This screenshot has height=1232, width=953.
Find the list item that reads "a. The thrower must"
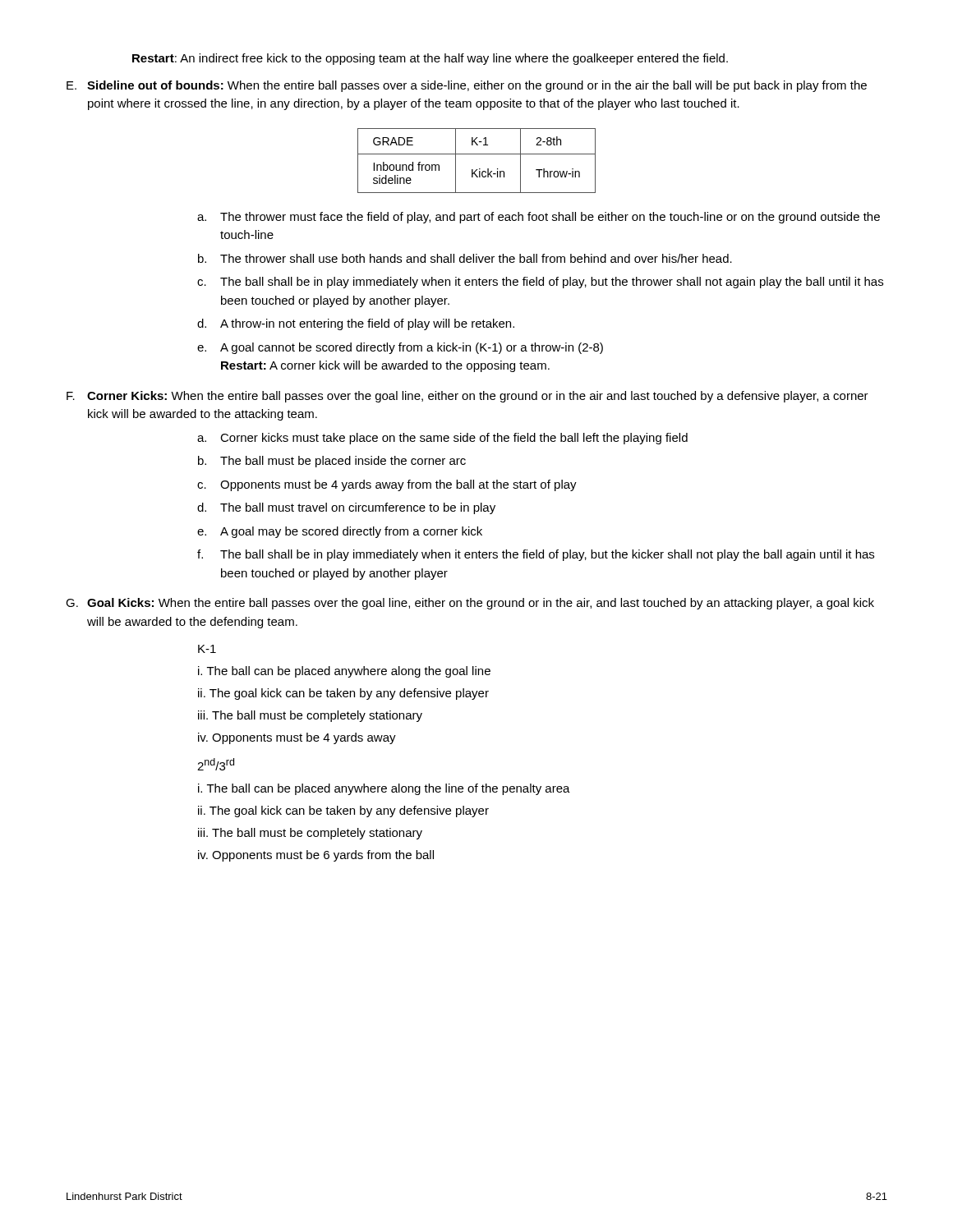pos(542,226)
